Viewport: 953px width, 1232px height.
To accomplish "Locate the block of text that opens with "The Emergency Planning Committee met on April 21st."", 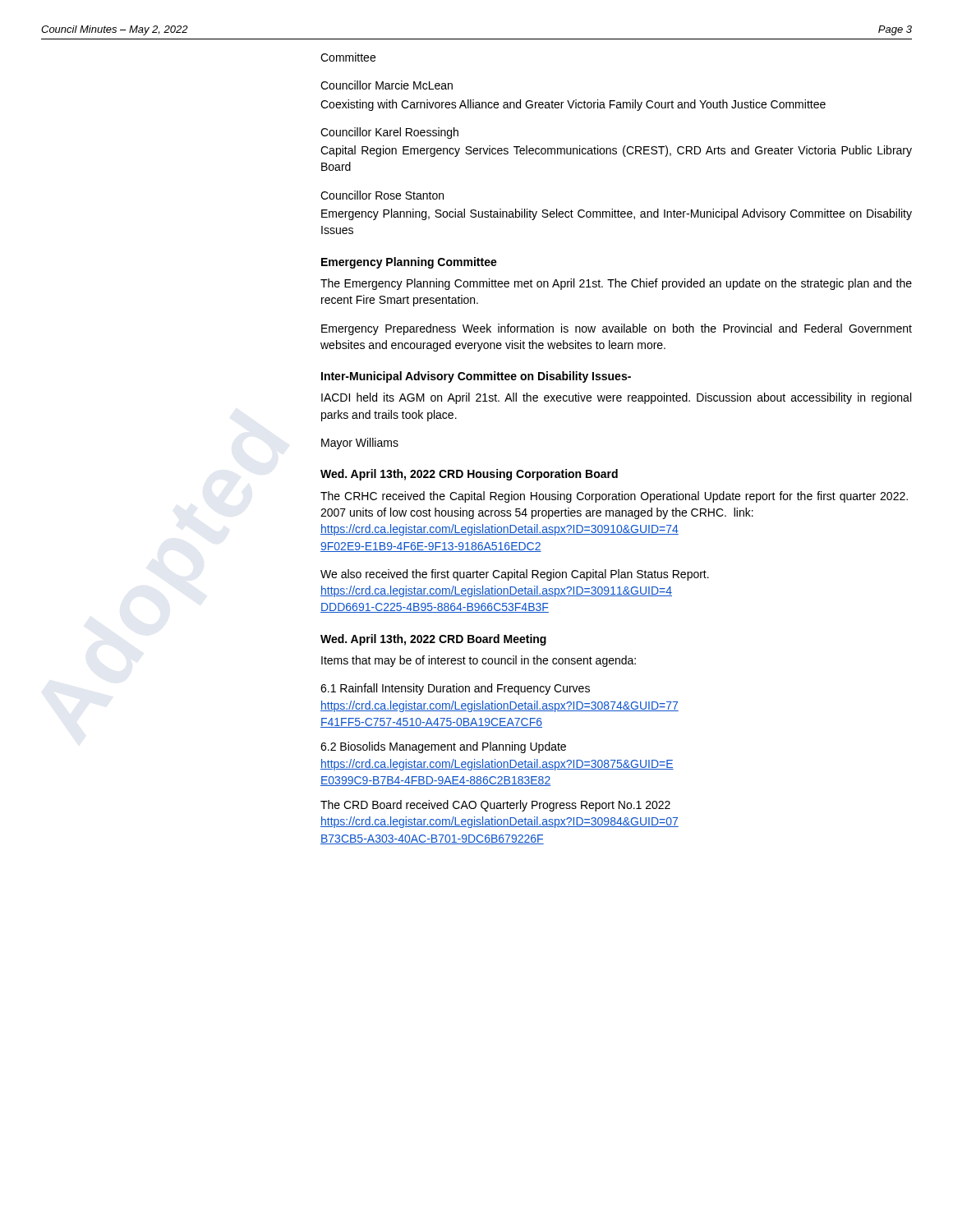I will pyautogui.click(x=616, y=292).
